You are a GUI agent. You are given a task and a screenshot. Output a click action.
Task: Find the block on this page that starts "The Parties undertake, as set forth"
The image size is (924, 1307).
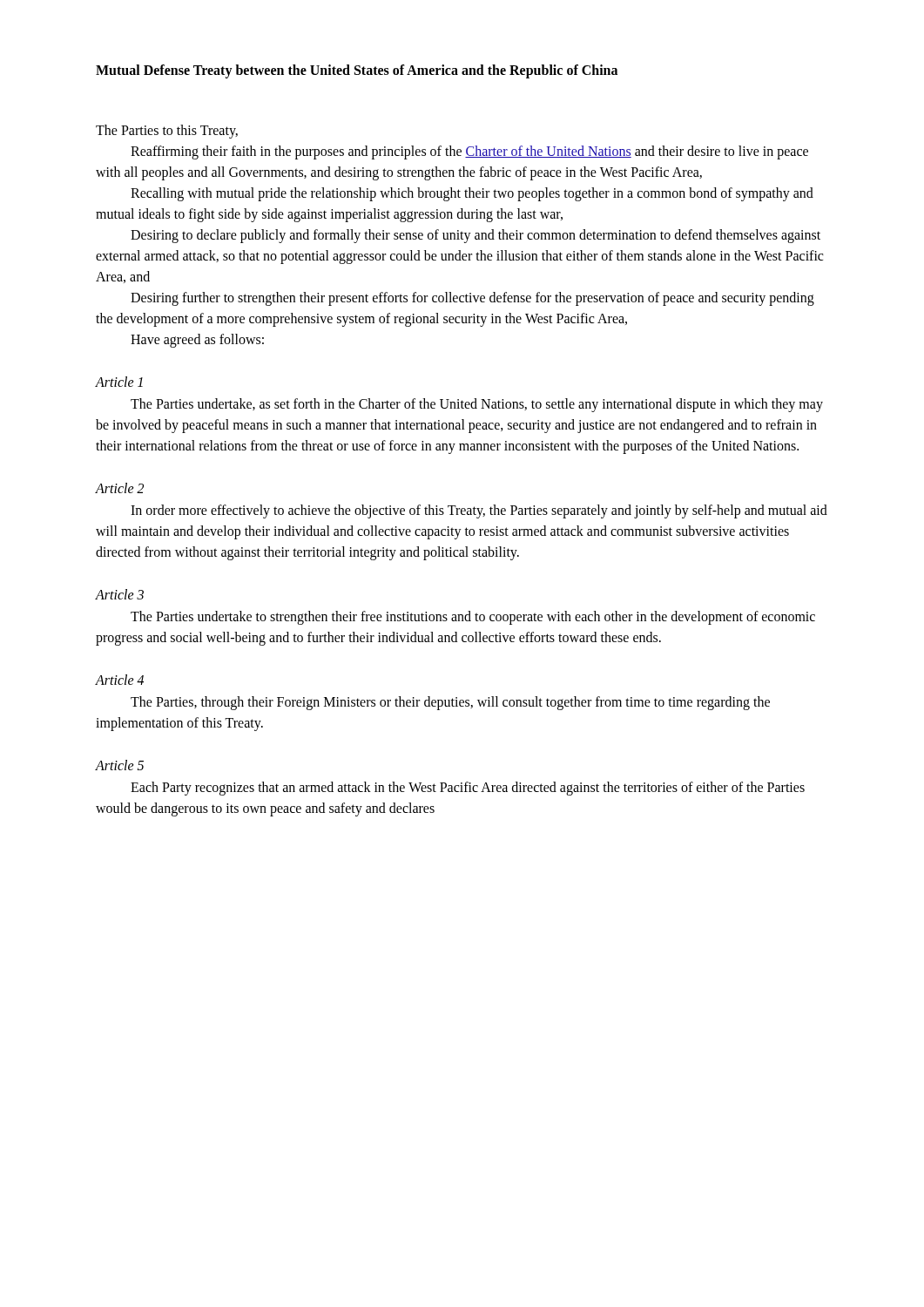pyautogui.click(x=462, y=425)
